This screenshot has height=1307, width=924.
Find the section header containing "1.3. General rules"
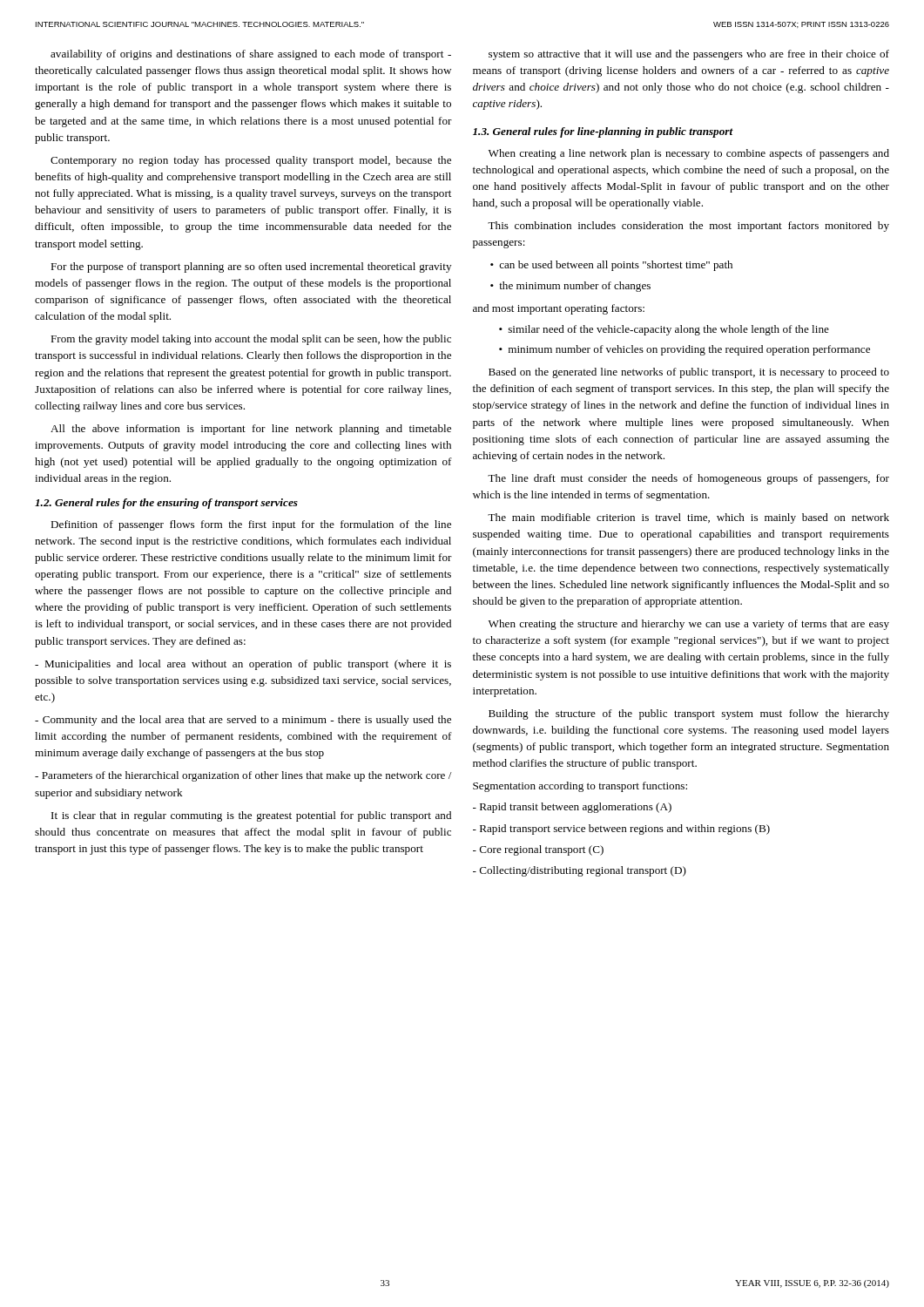pyautogui.click(x=602, y=131)
